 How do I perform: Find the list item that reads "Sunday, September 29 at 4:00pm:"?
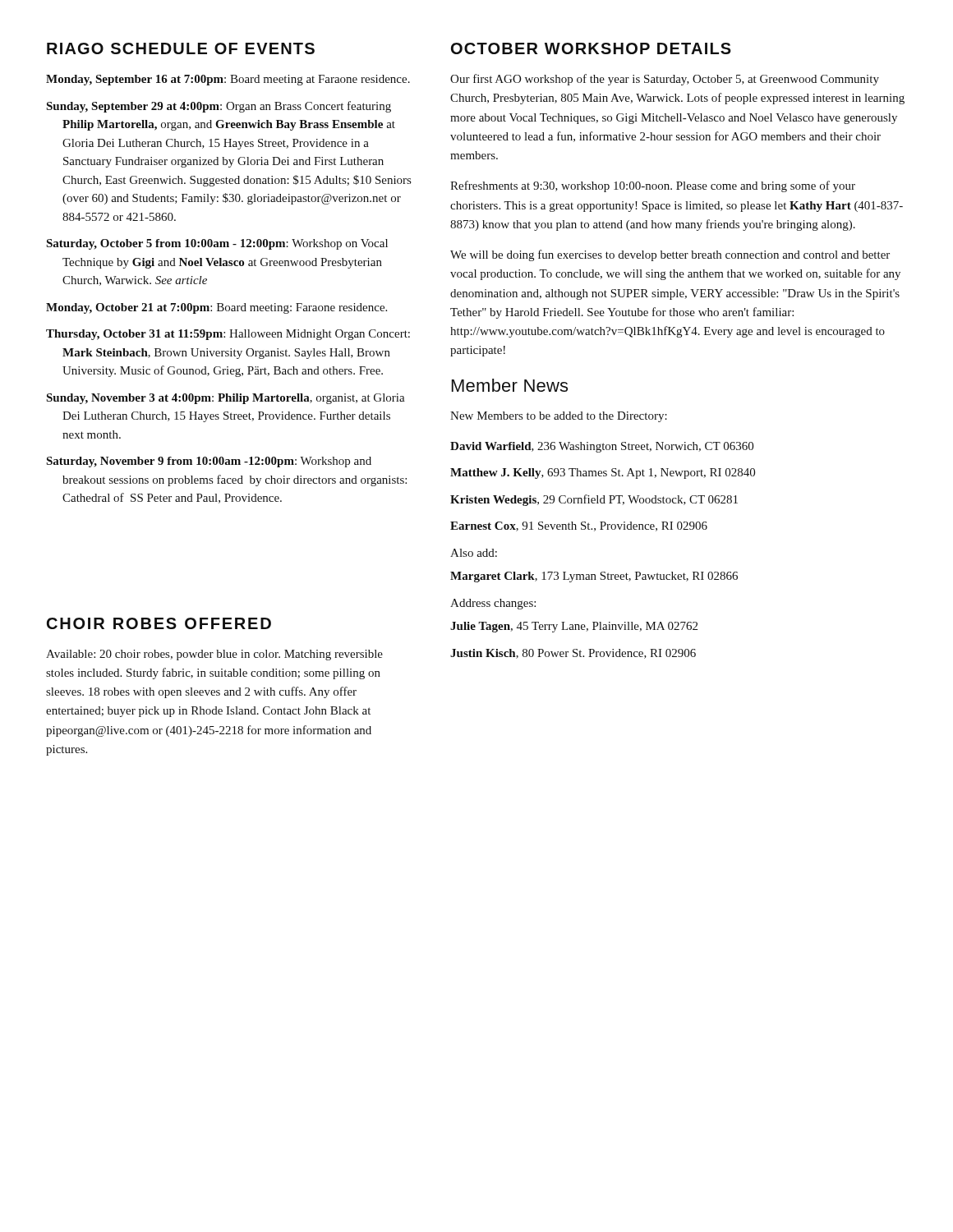pyautogui.click(x=229, y=161)
